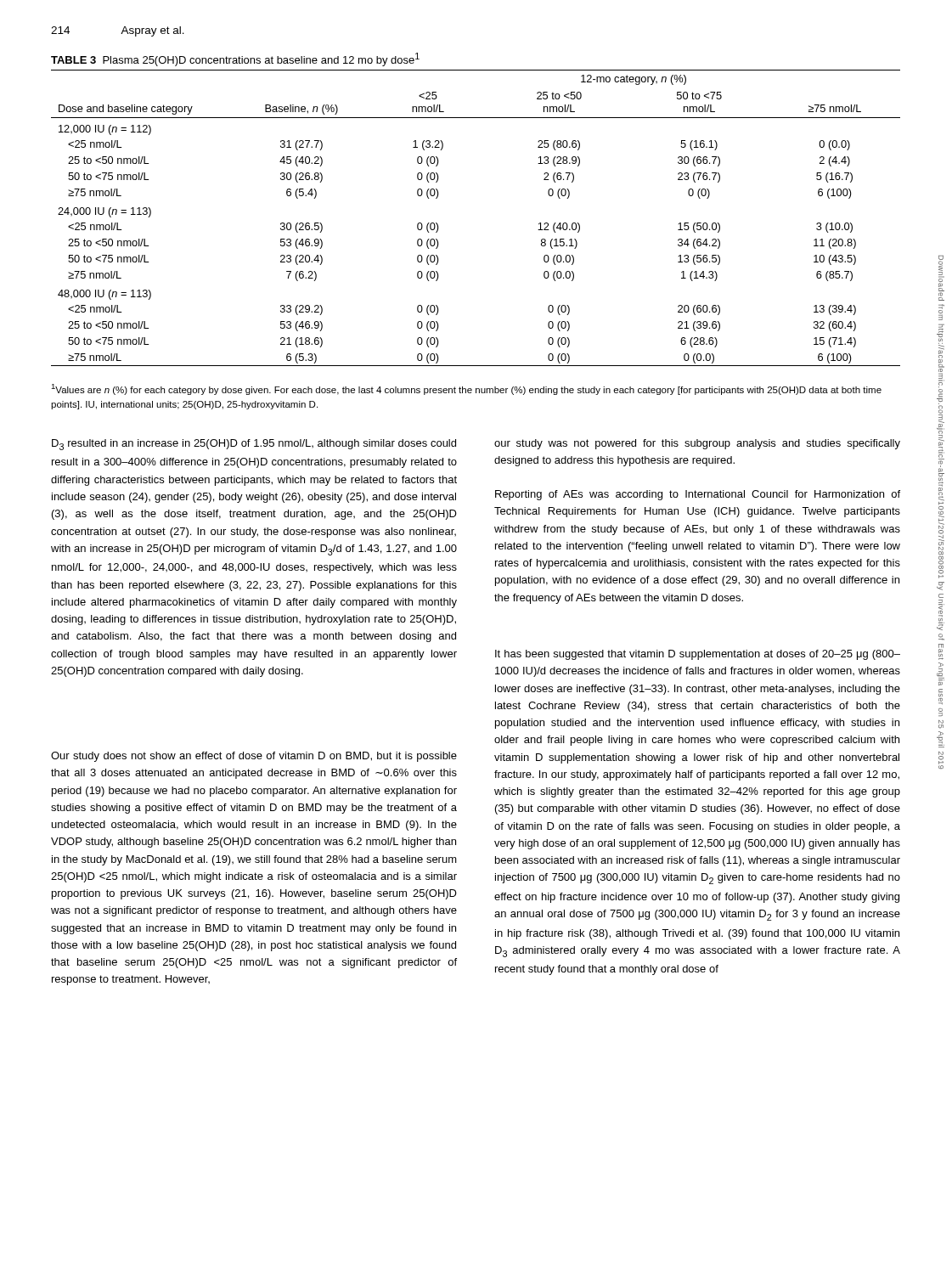Select the table that reads "6 (5.4)"
The image size is (952, 1274).
coord(476,218)
